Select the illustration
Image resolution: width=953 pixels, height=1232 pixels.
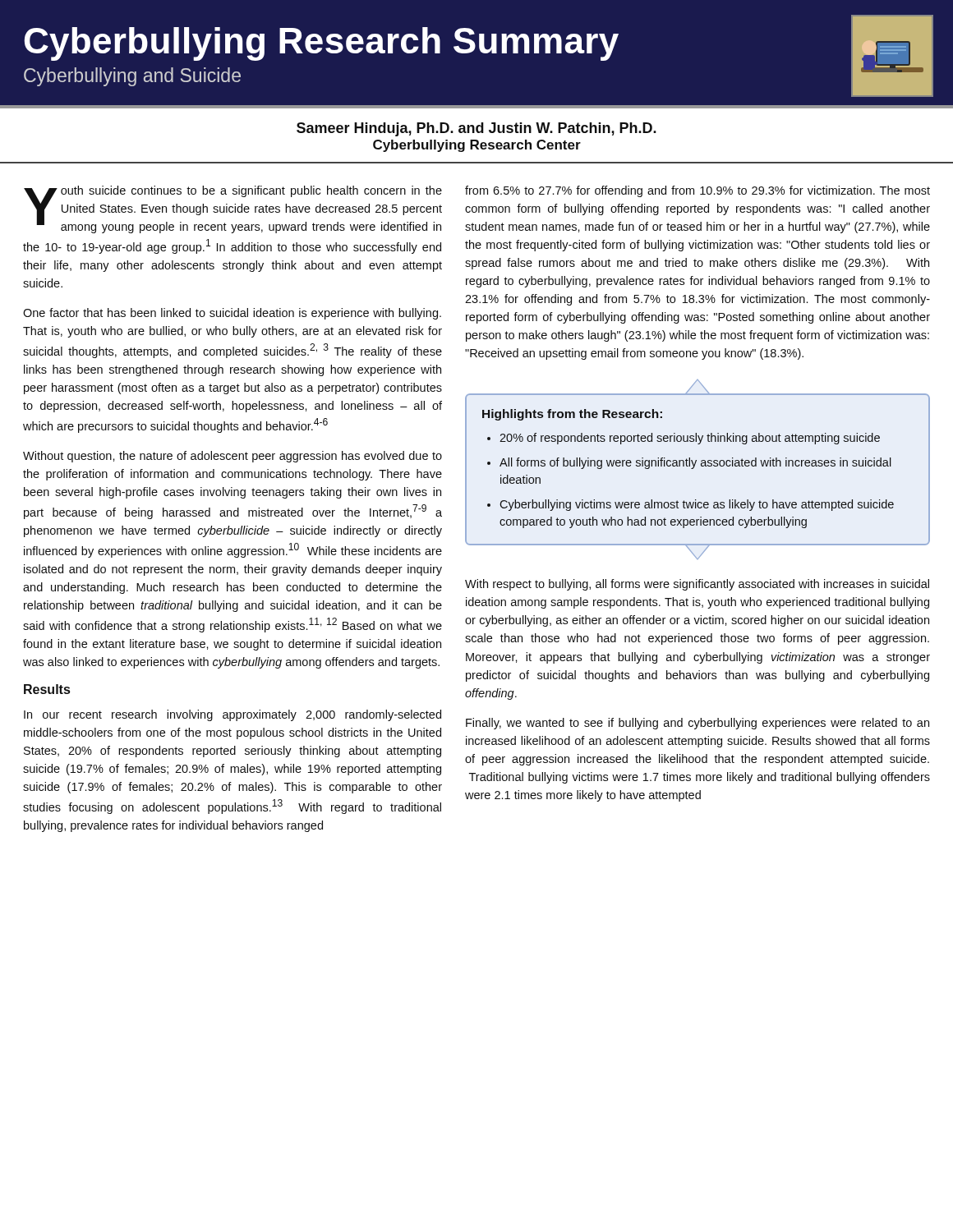[x=891, y=54]
